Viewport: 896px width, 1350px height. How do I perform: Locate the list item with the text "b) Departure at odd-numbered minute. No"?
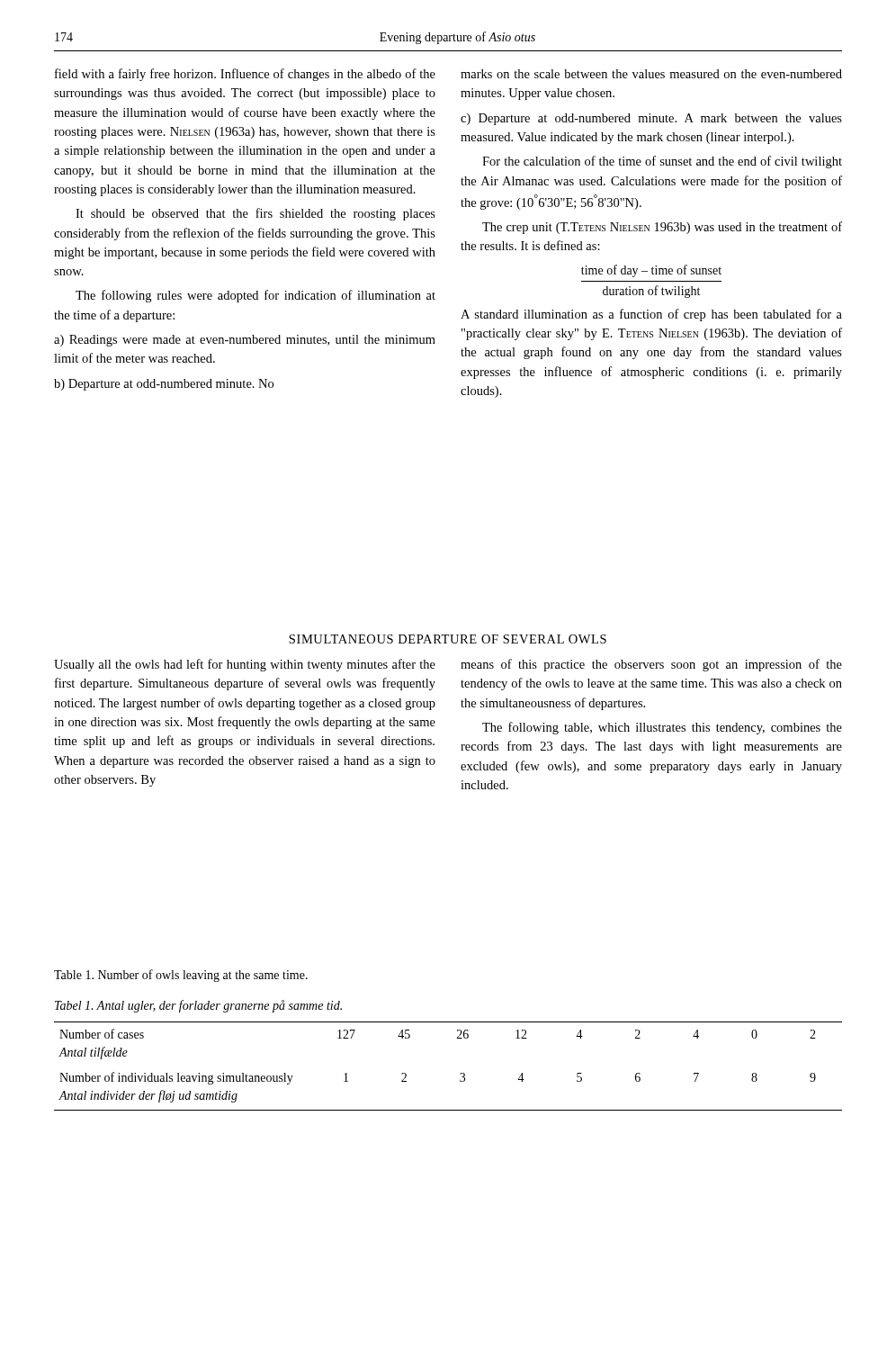point(245,384)
